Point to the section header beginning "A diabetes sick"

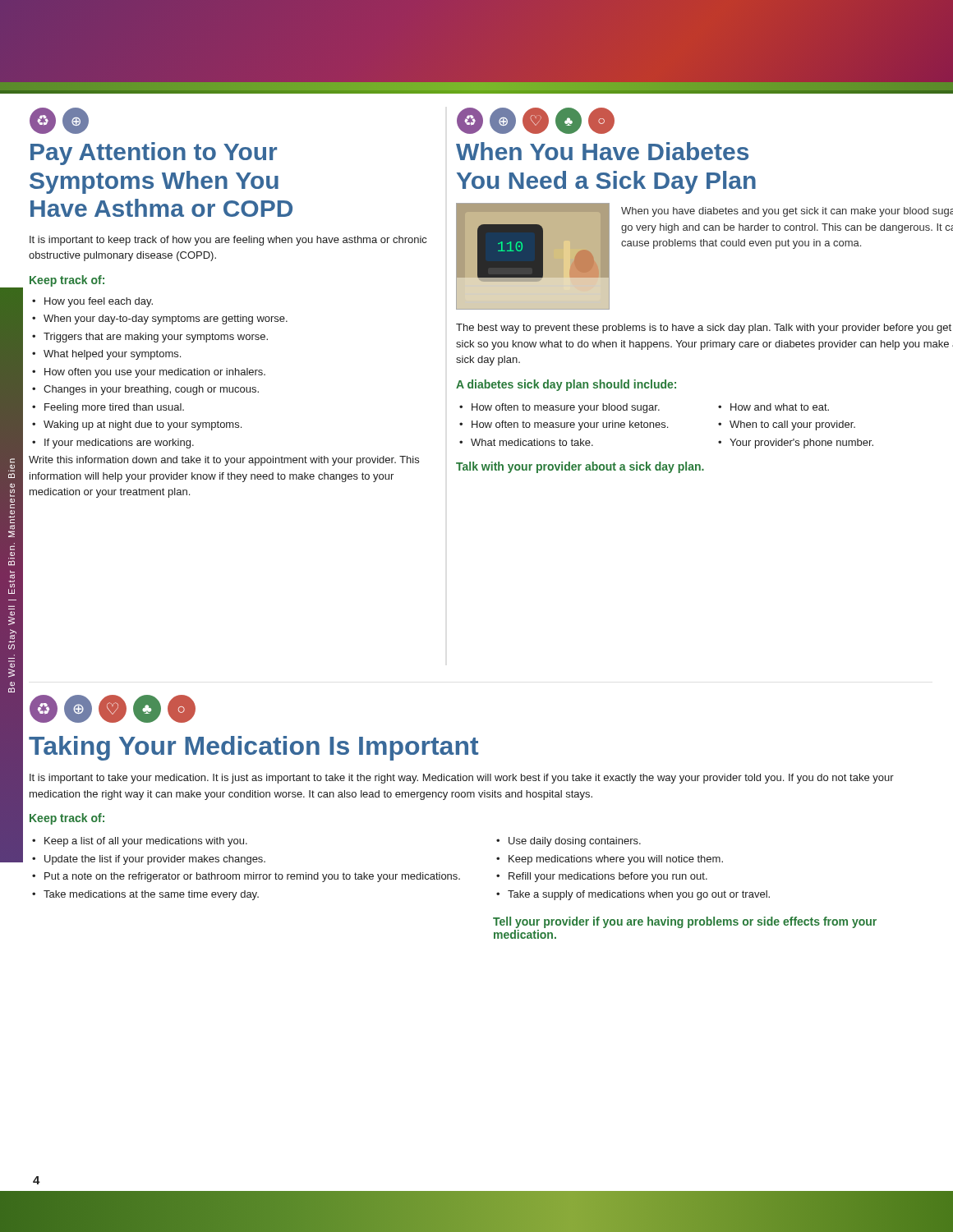point(566,385)
